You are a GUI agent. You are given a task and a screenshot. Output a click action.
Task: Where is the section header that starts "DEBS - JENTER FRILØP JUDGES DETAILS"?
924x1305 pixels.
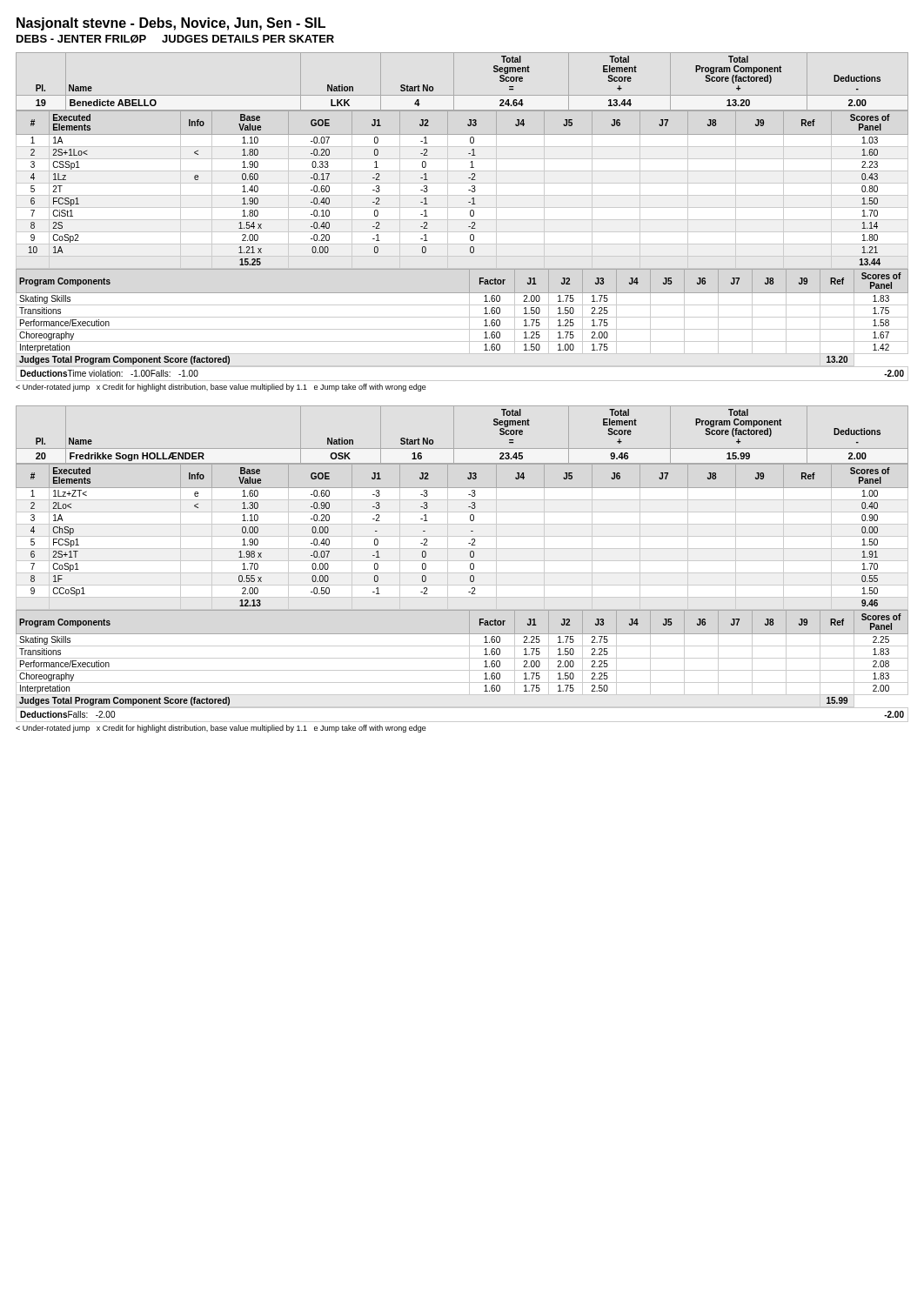pyautogui.click(x=175, y=39)
